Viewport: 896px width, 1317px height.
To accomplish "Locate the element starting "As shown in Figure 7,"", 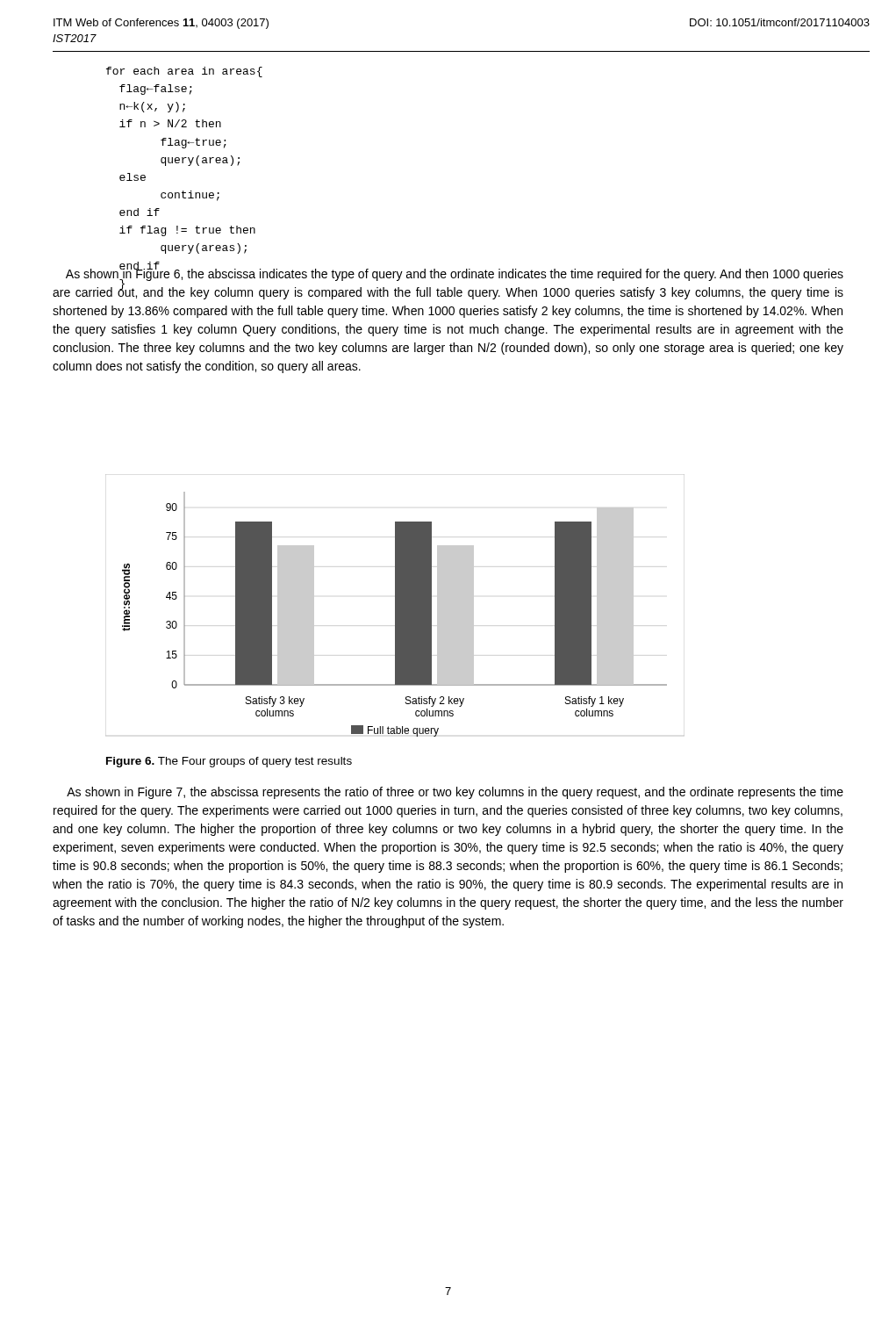I will [448, 857].
